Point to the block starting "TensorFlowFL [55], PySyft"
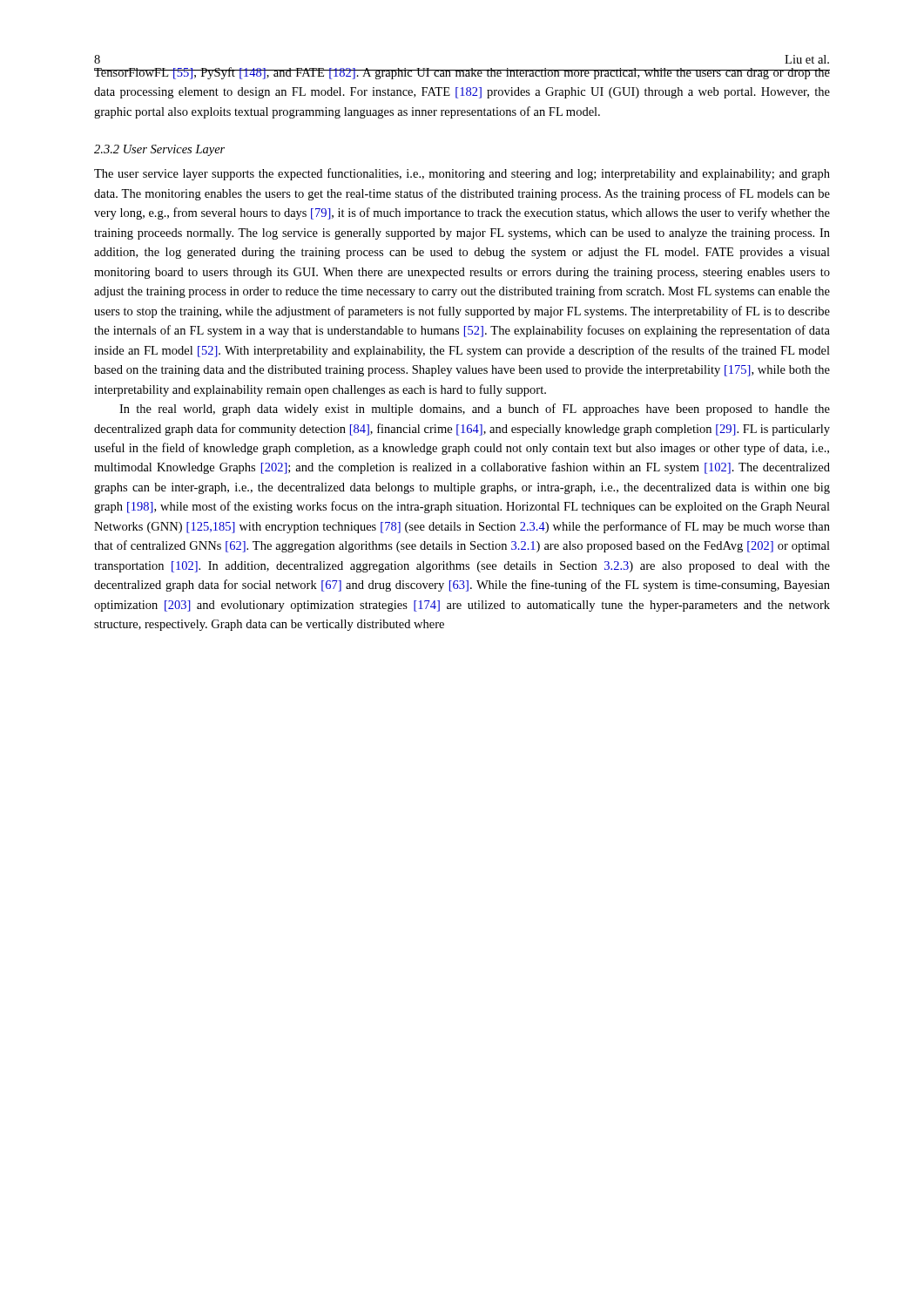 (462, 92)
